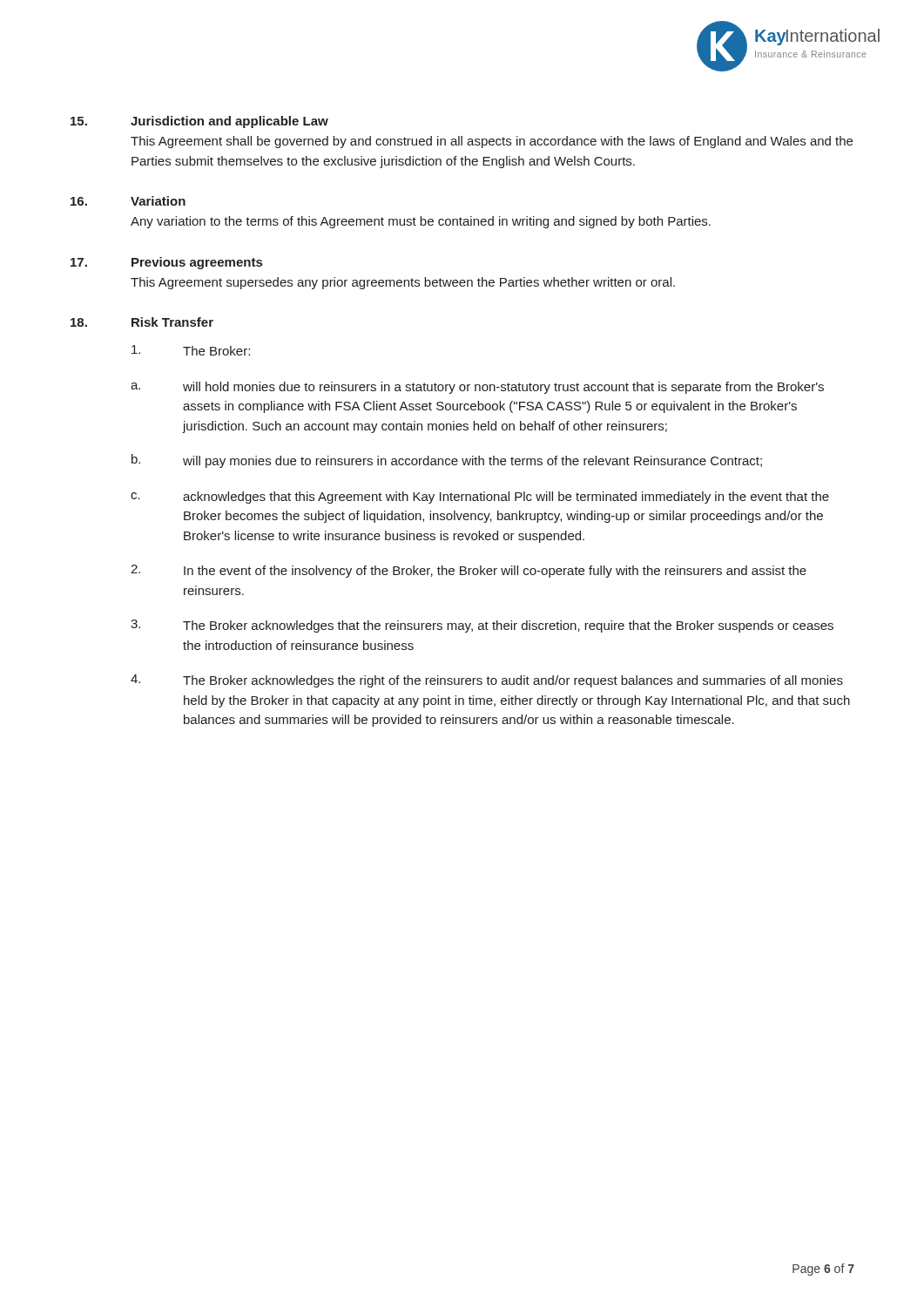Image resolution: width=924 pixels, height=1307 pixels.
Task: Point to the section header beginning "15. Jurisdiction and applicable Law This Agreement"
Action: (x=462, y=142)
